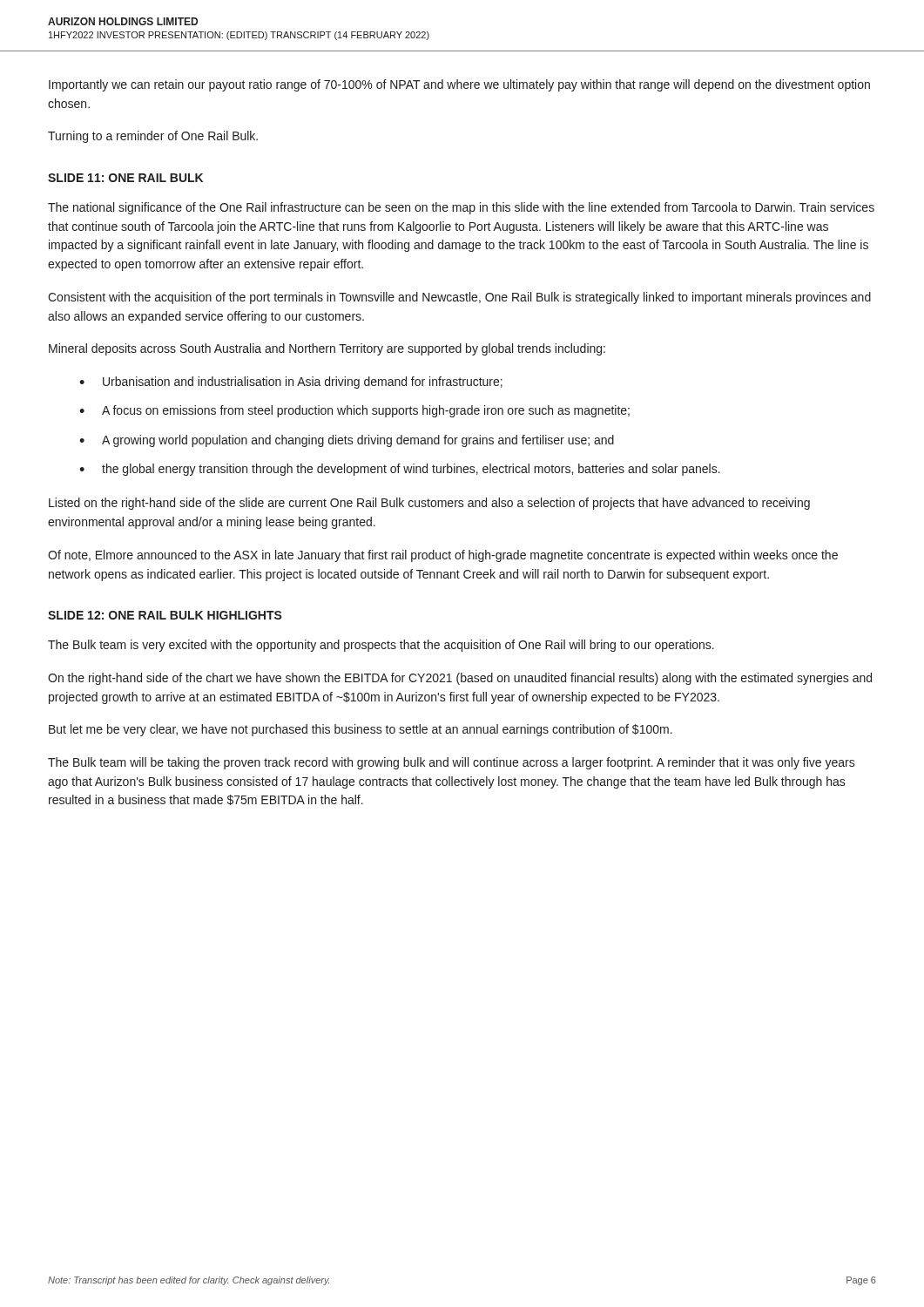Select the text block starting "On the right-hand side of the chart we"
924x1307 pixels.
tap(460, 687)
